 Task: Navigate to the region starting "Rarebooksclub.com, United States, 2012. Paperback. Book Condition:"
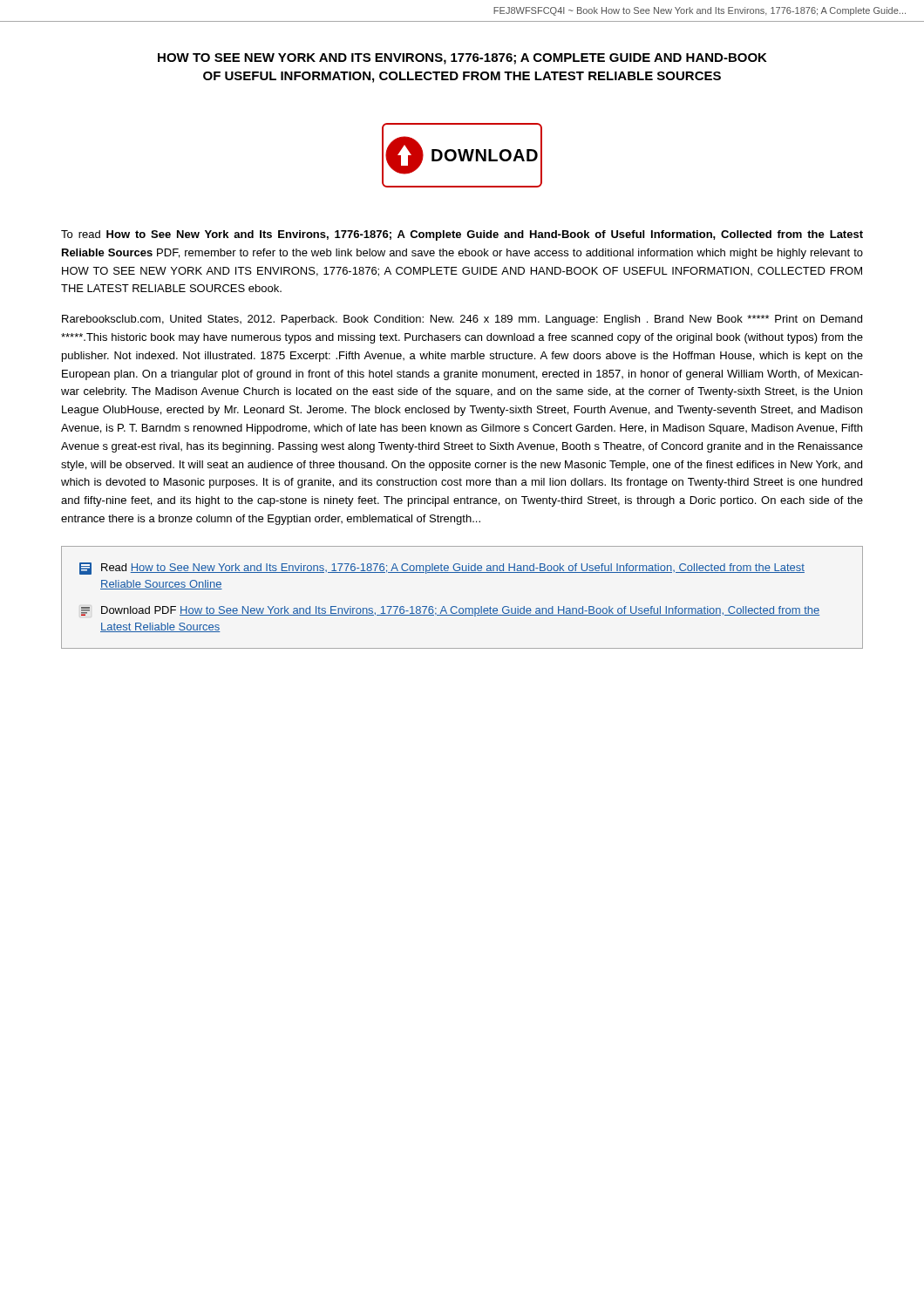click(x=462, y=419)
